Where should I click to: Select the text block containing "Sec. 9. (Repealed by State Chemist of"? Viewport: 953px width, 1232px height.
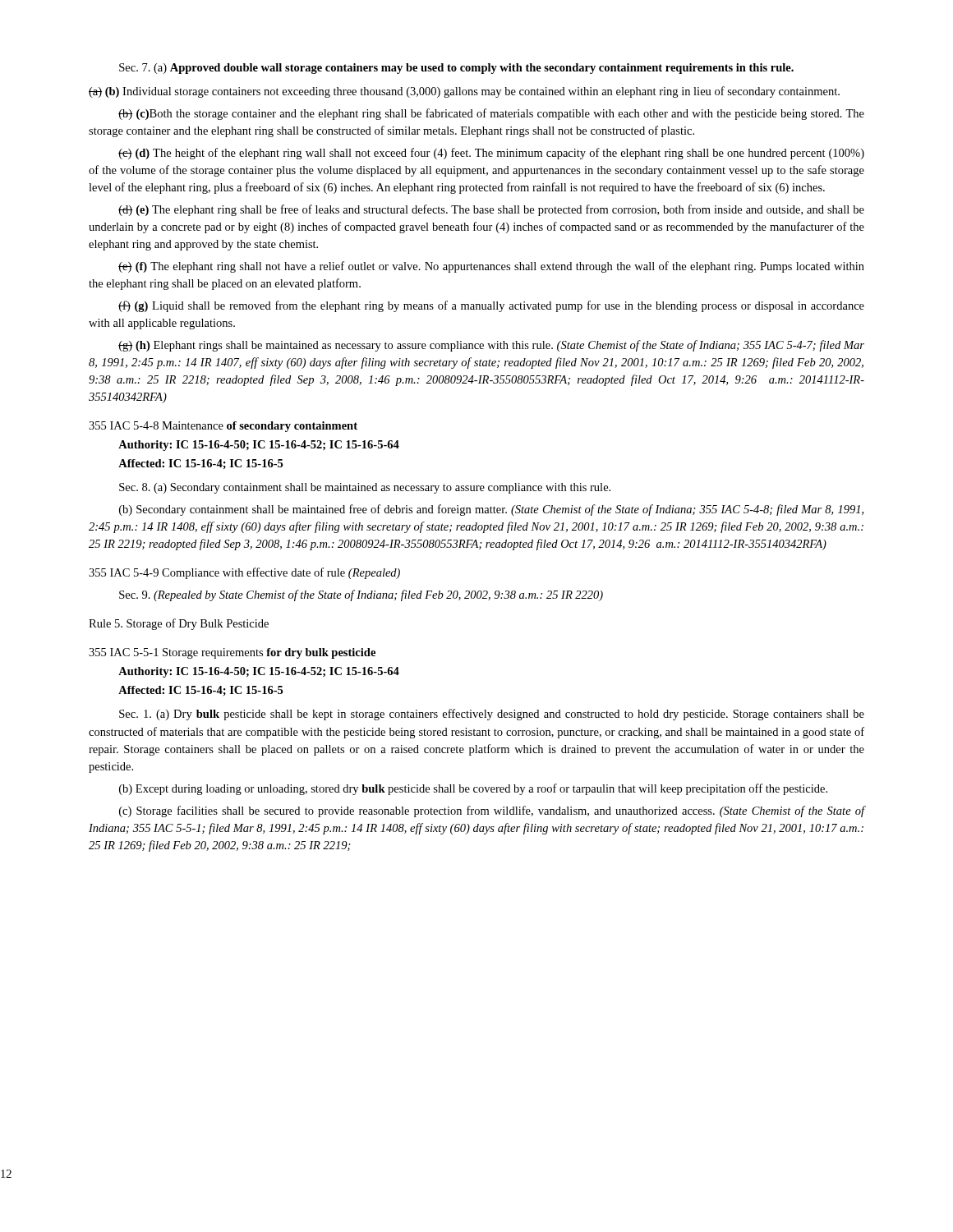(x=476, y=595)
